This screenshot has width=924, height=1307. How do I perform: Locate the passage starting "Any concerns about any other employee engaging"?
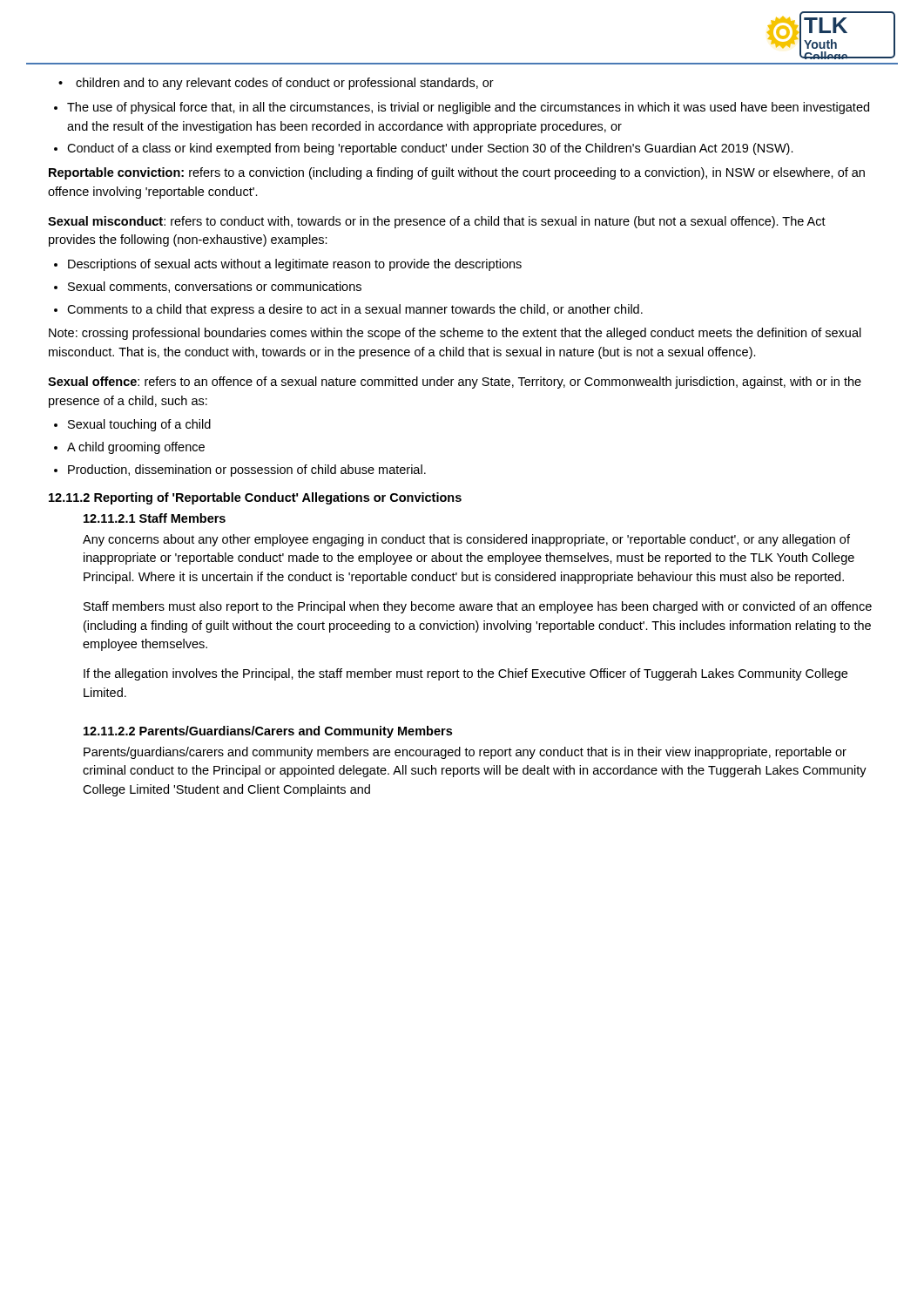[469, 558]
